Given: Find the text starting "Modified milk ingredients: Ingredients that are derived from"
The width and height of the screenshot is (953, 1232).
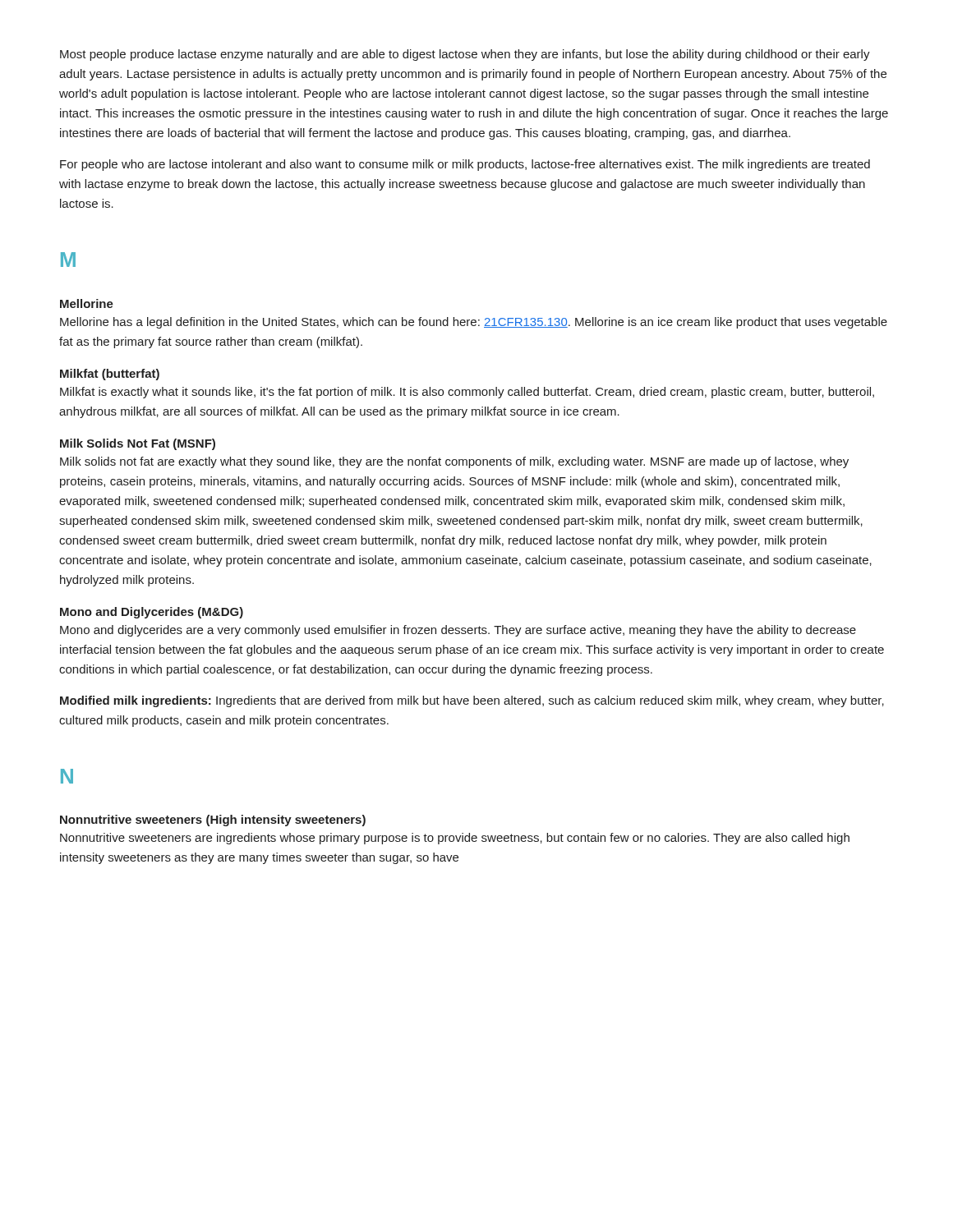Looking at the screenshot, I should click(476, 710).
